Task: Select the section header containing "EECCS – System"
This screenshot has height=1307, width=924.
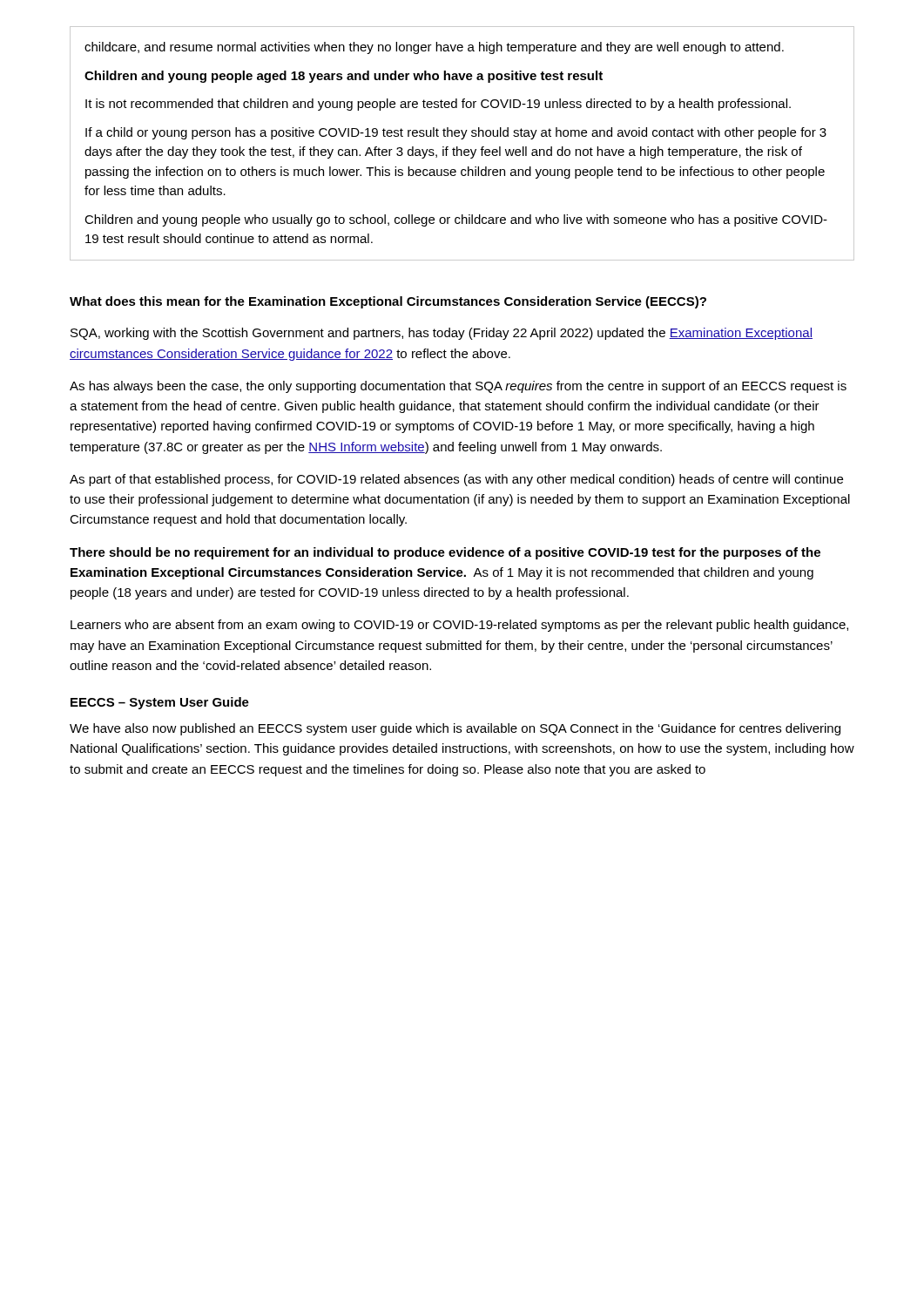Action: (x=159, y=702)
